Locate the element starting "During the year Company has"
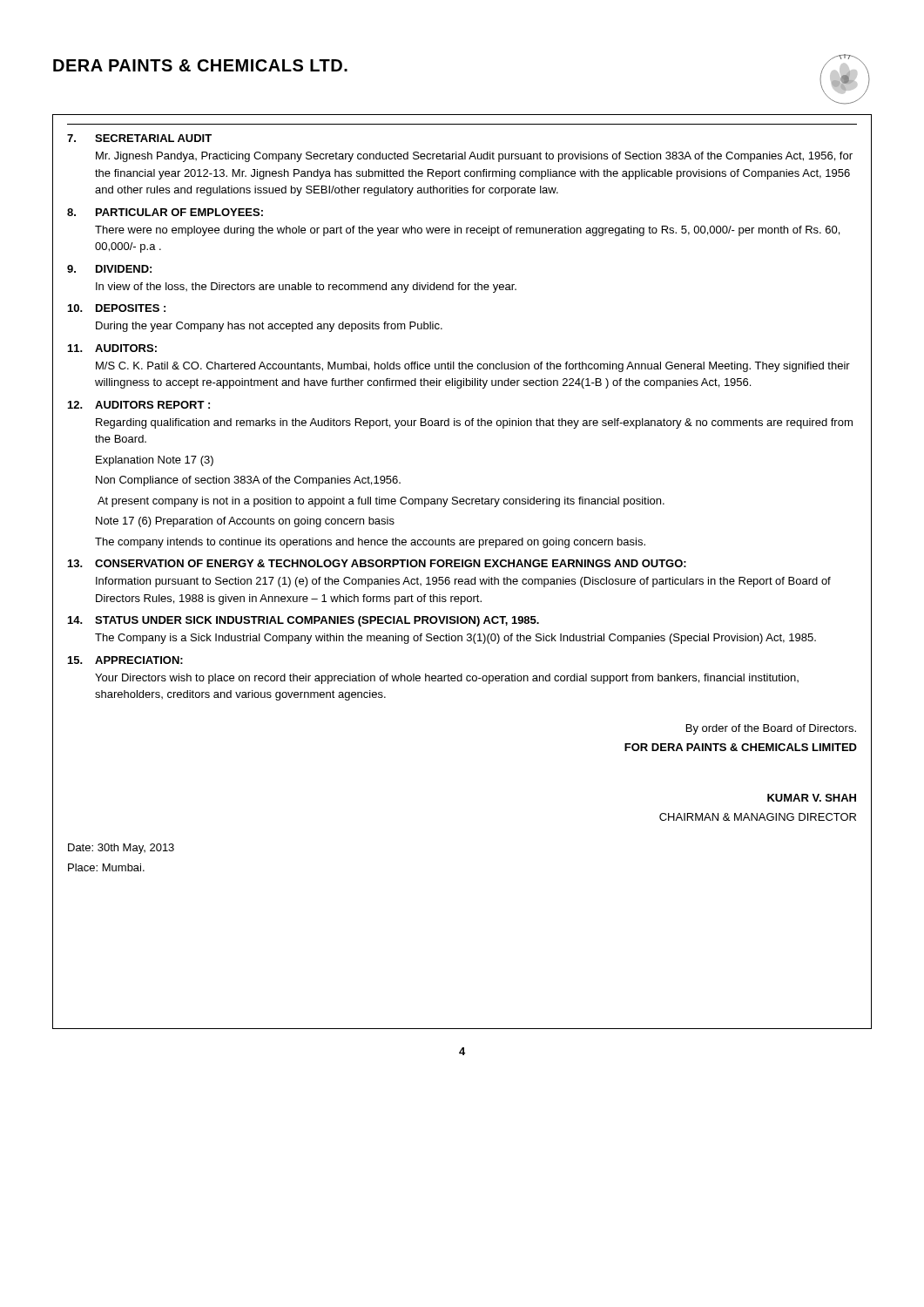 [x=269, y=327]
